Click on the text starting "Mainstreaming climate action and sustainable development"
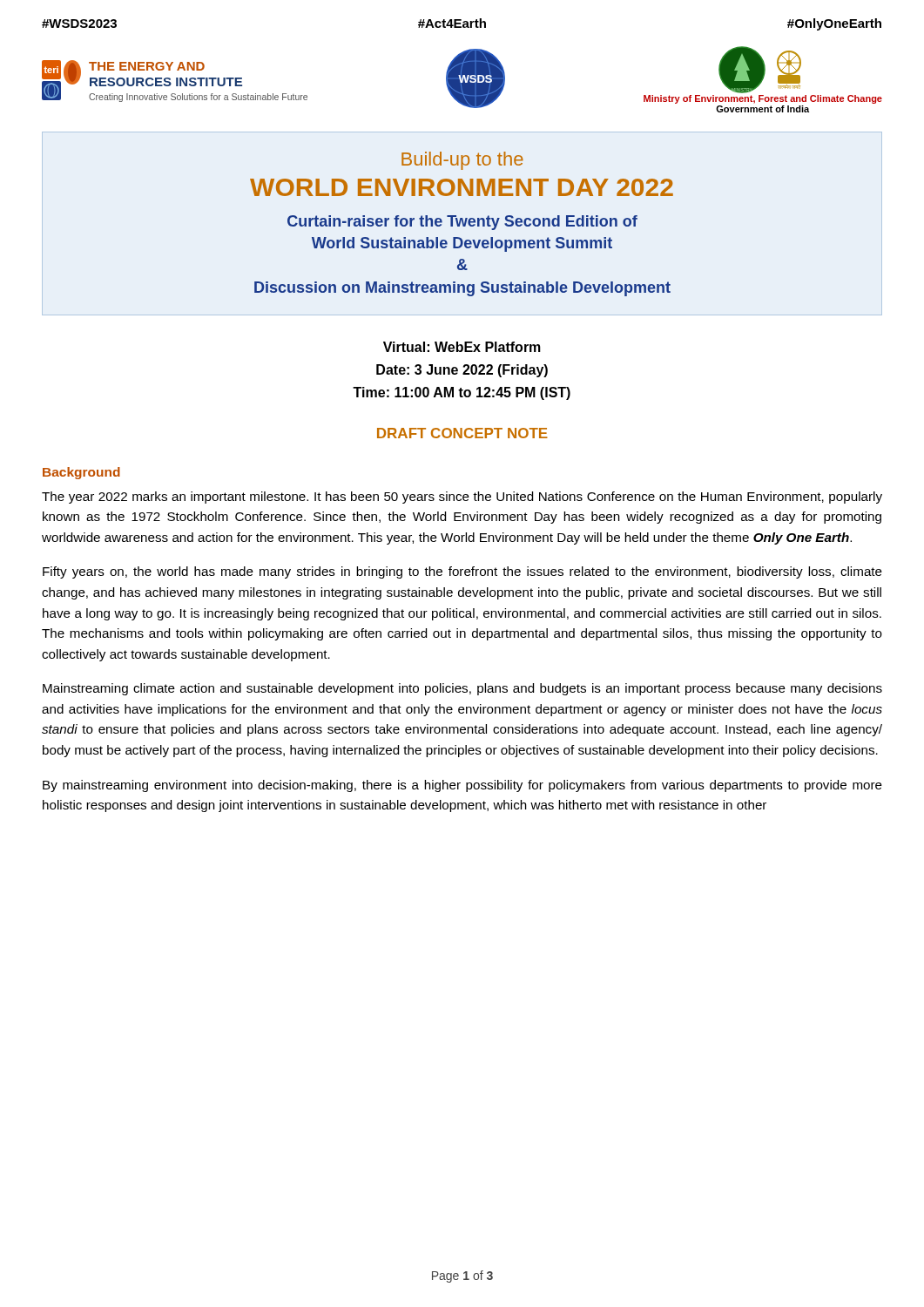 (462, 719)
